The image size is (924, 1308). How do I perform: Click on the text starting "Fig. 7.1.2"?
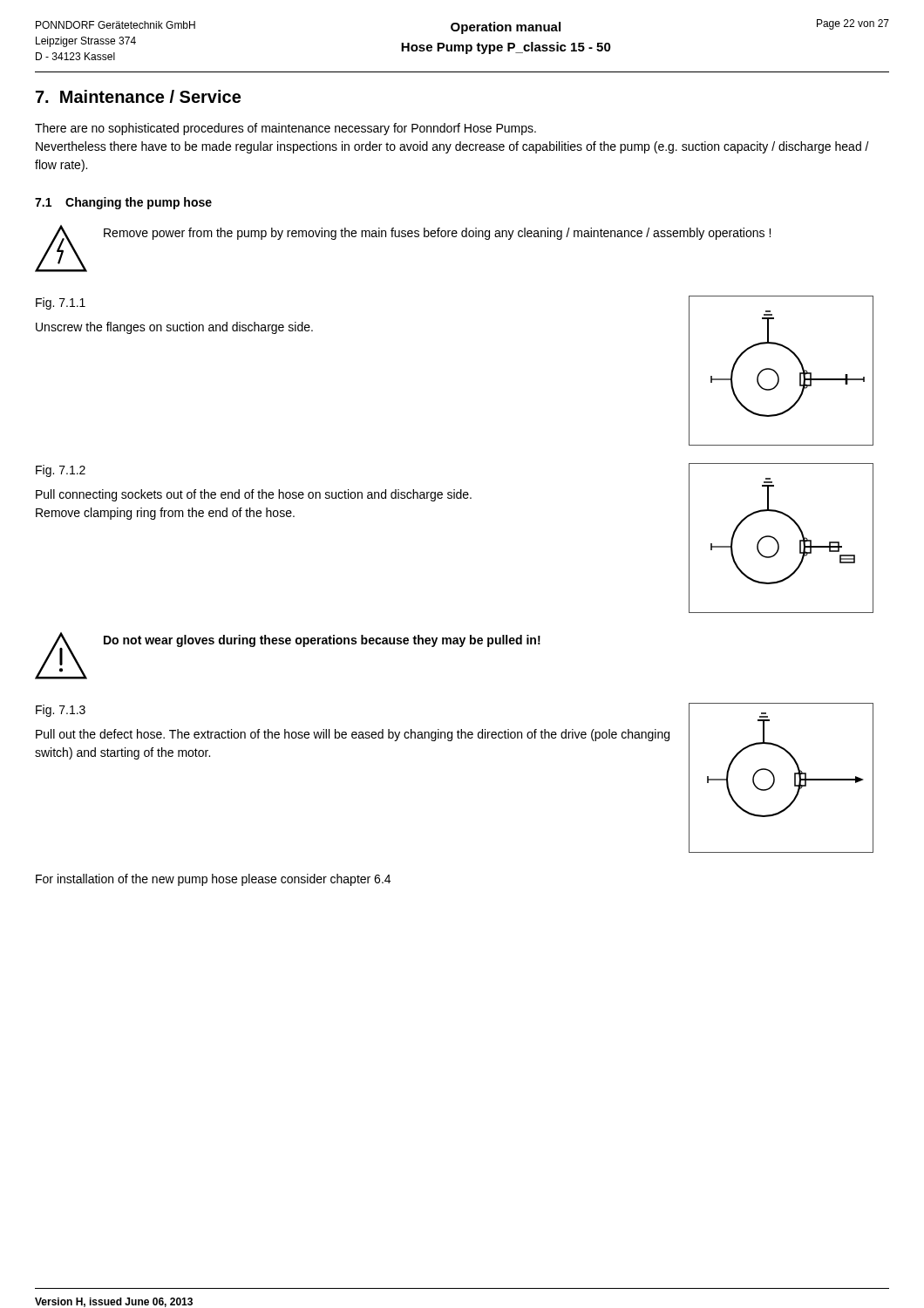(x=60, y=470)
